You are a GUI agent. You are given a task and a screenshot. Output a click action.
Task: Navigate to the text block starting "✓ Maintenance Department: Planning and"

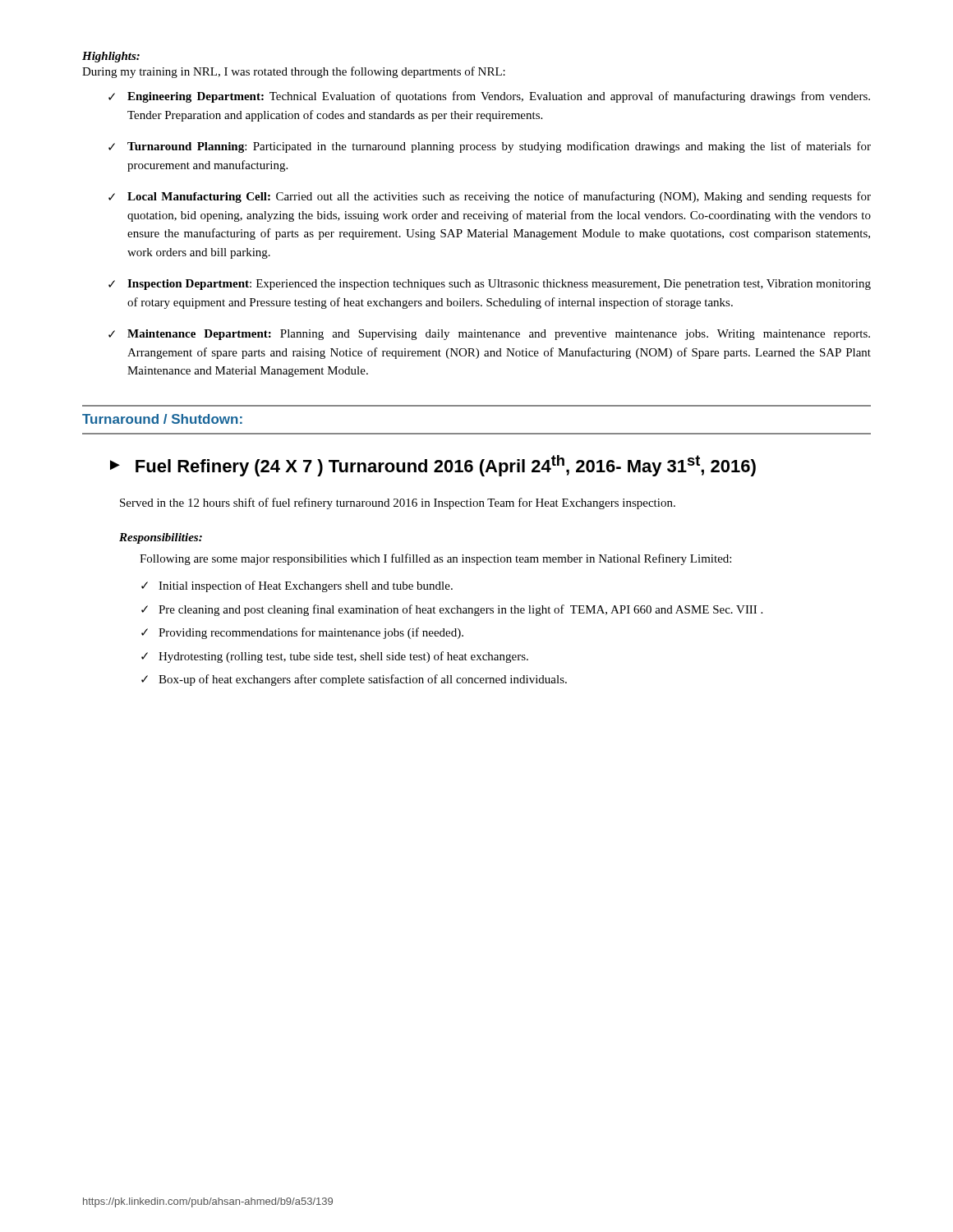(x=489, y=352)
